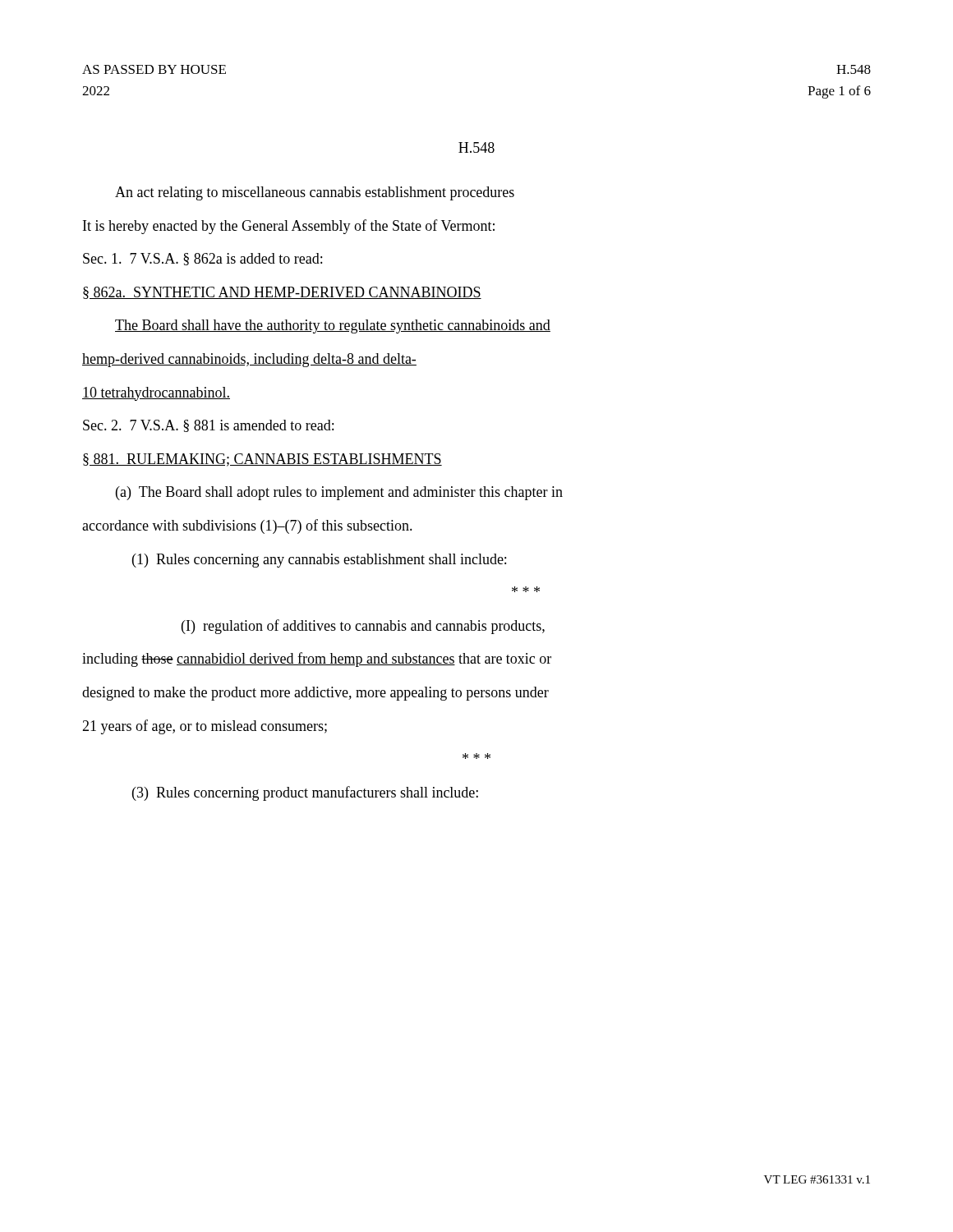Find the list item that says "(3) Rules concerning product manufacturers shall include:"
Screen dimensions: 1232x953
[x=305, y=792]
